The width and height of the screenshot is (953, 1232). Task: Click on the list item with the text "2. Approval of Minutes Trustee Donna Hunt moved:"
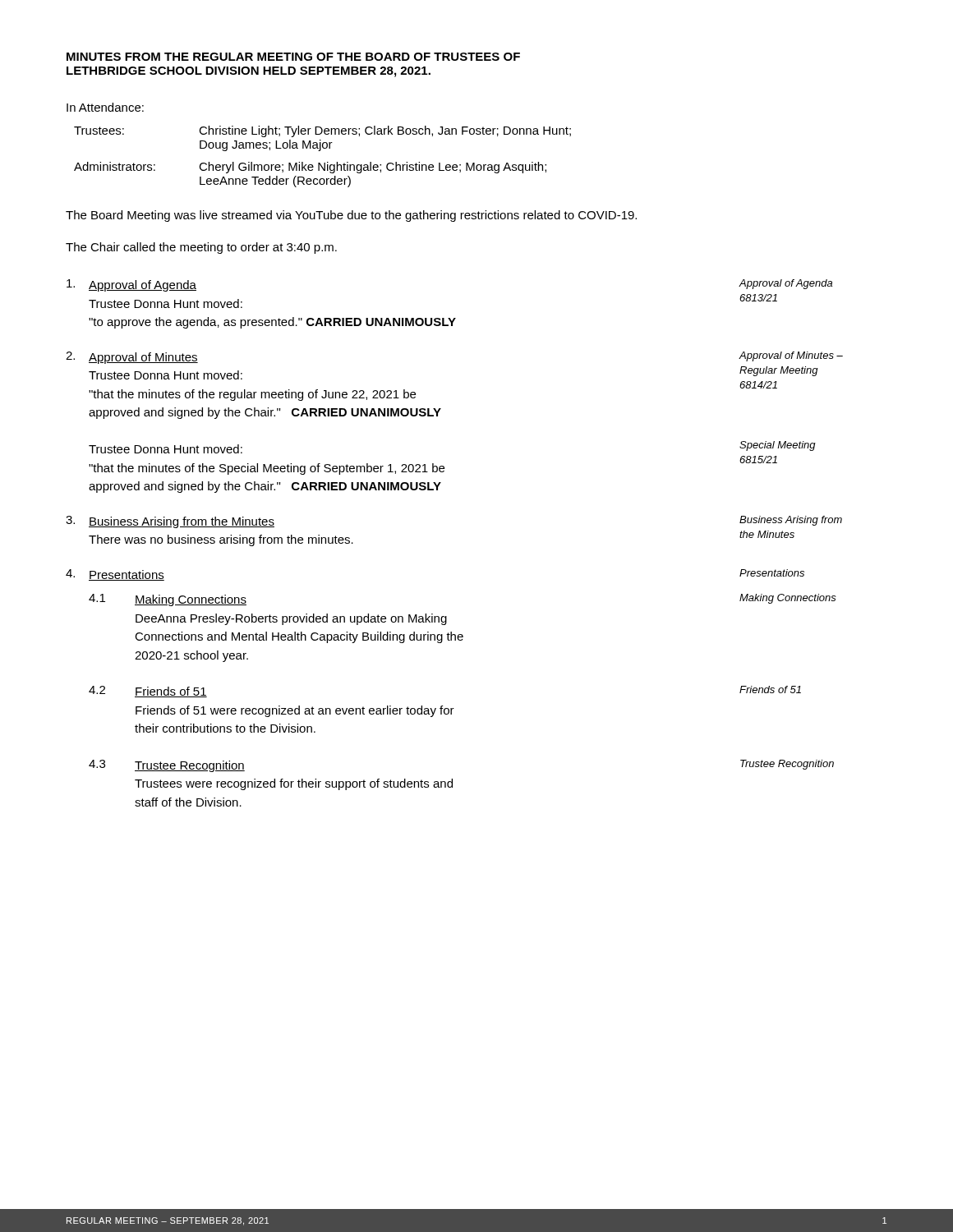pyautogui.click(x=150, y=358)
